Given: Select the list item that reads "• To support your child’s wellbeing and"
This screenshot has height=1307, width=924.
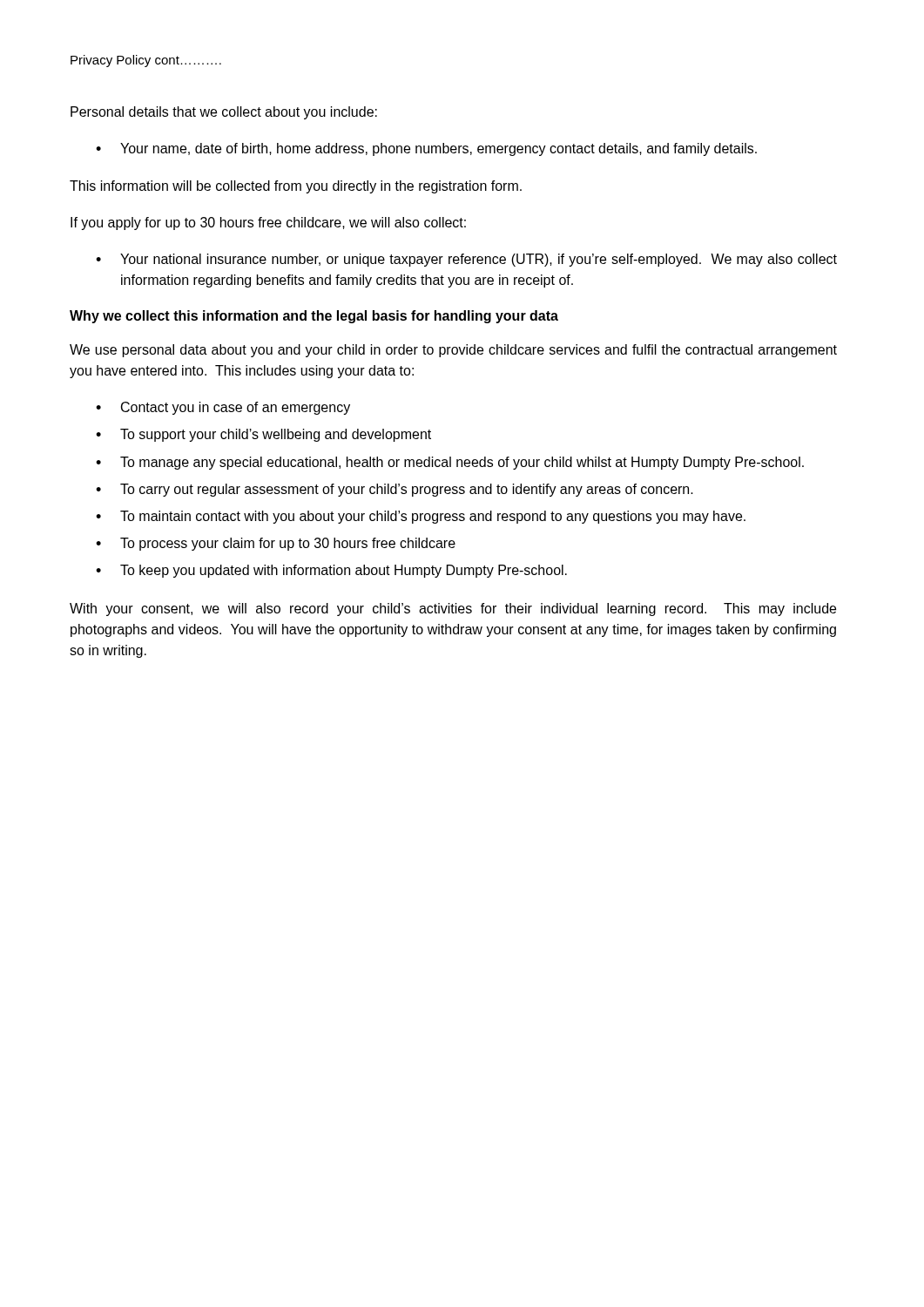Looking at the screenshot, I should coord(263,435).
